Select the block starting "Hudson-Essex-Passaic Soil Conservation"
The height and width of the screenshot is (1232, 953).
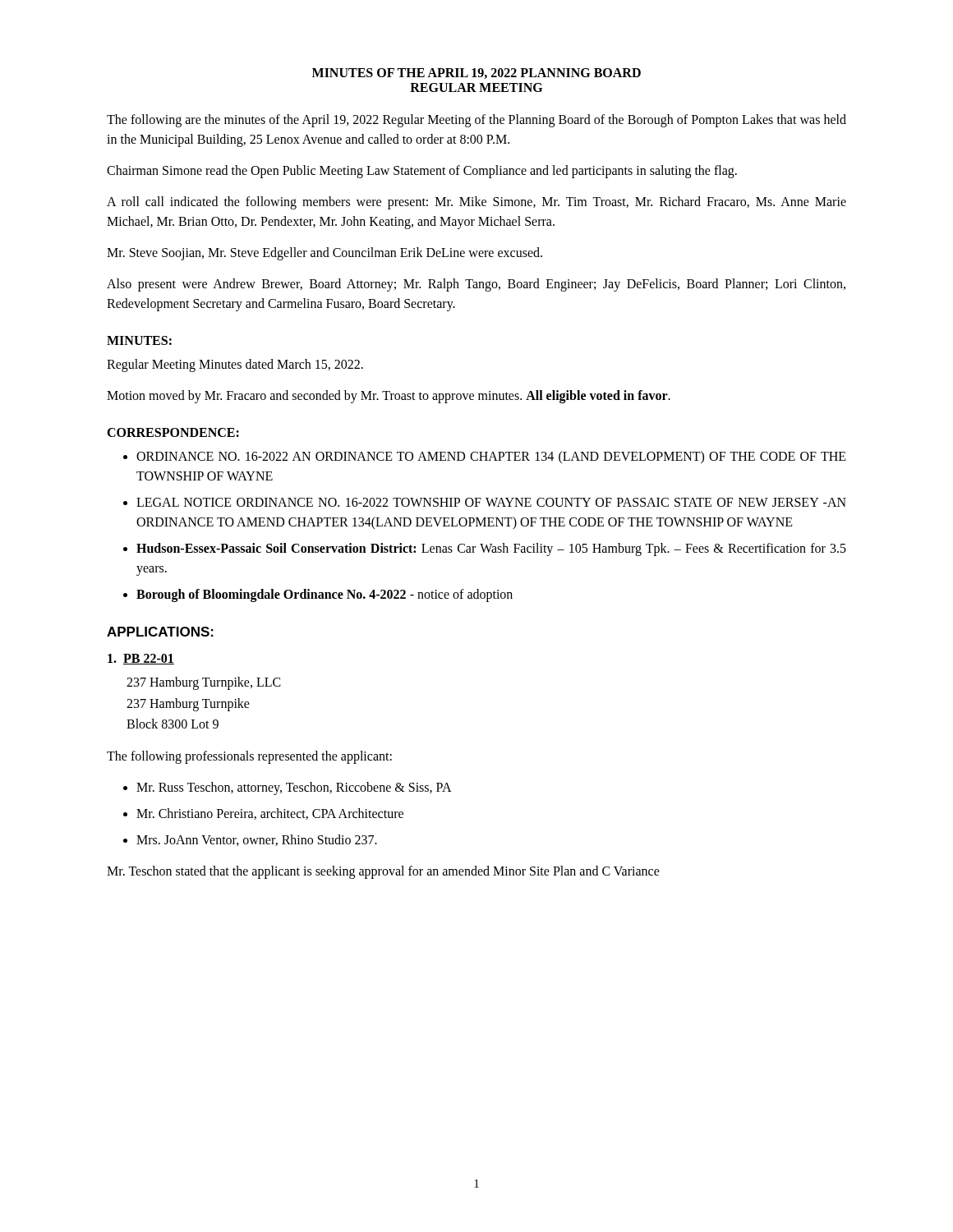click(x=491, y=558)
